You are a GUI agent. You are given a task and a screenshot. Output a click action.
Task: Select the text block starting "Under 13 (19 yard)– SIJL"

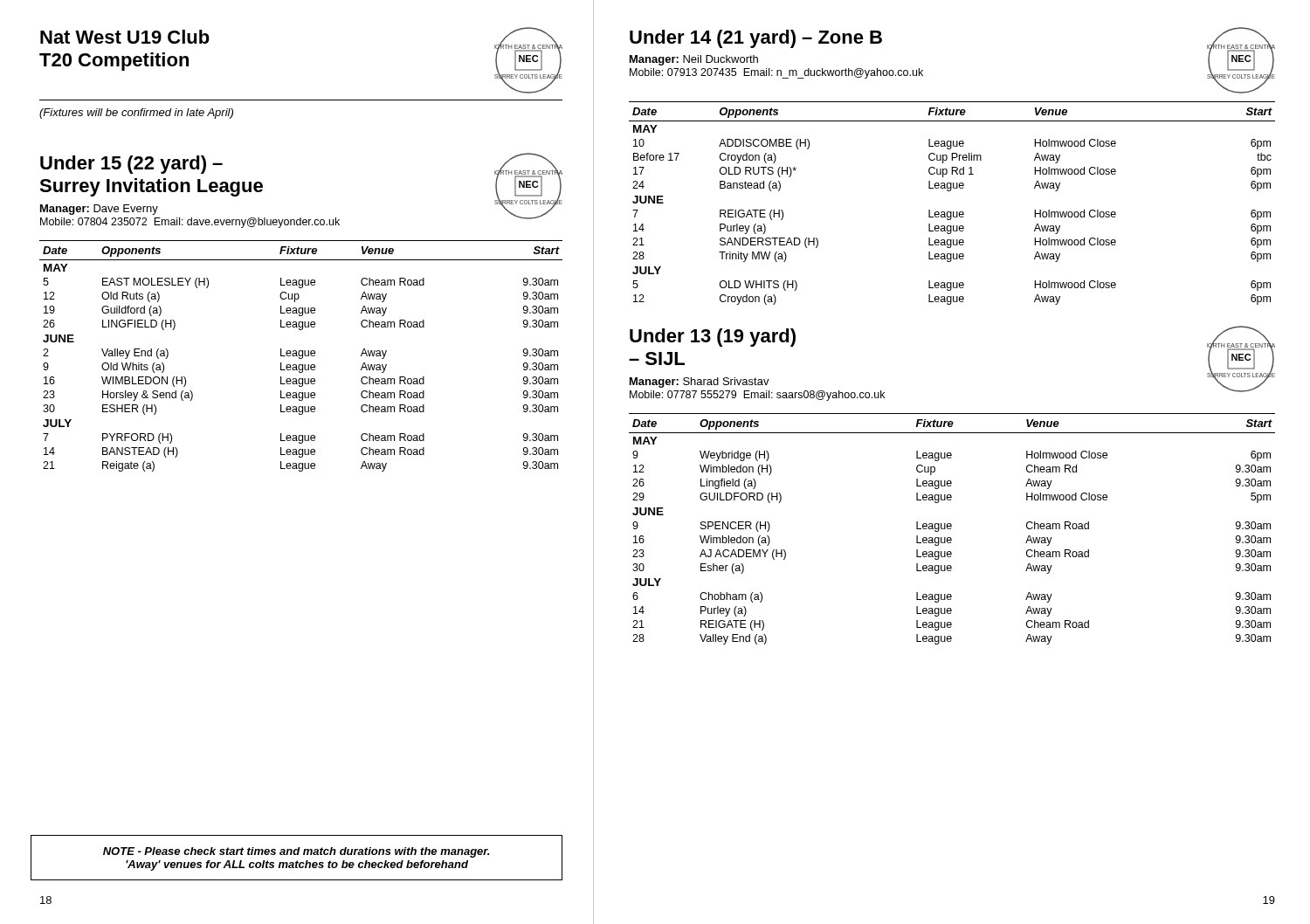click(x=713, y=347)
